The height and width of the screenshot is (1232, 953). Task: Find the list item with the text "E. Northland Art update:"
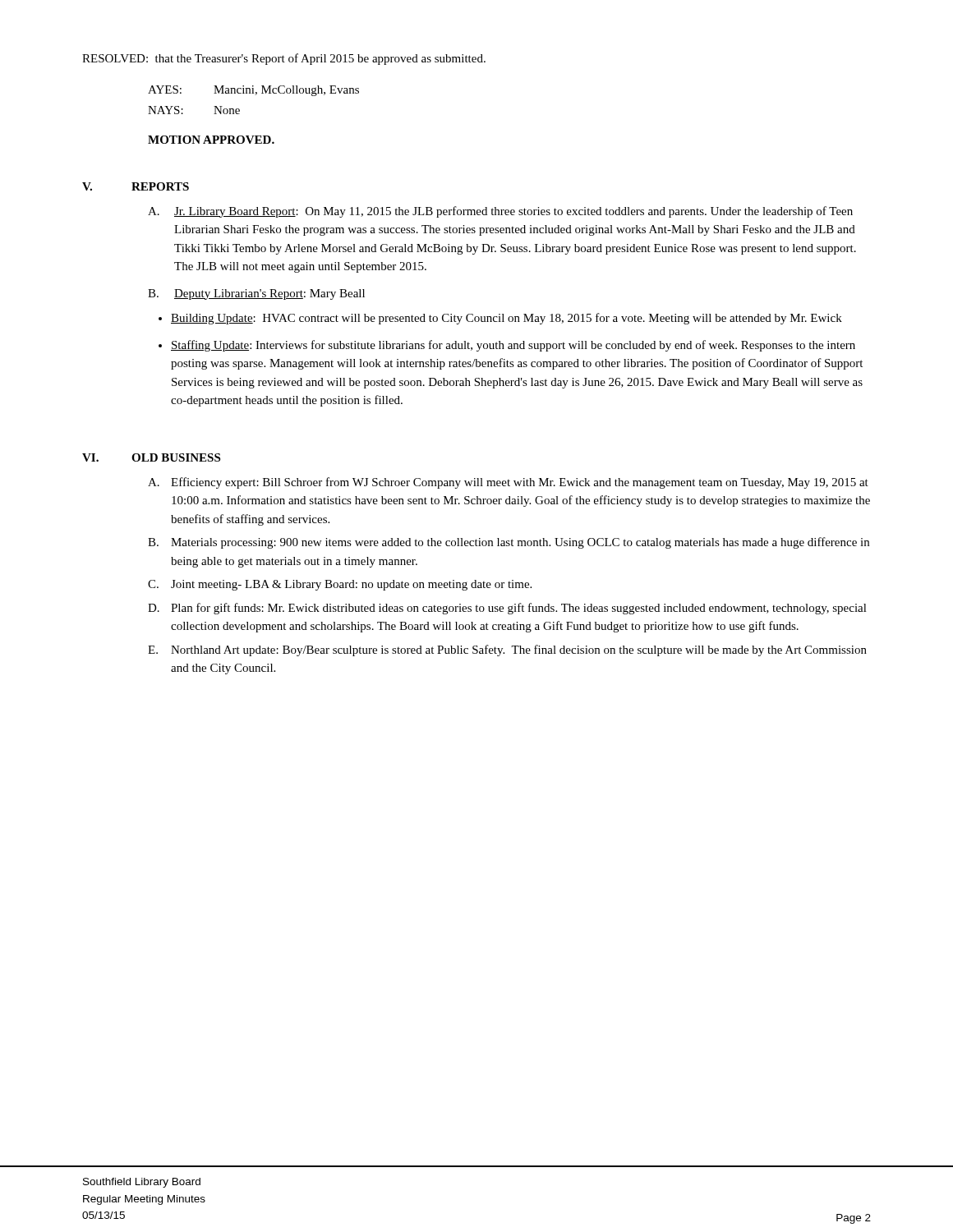[x=509, y=659]
